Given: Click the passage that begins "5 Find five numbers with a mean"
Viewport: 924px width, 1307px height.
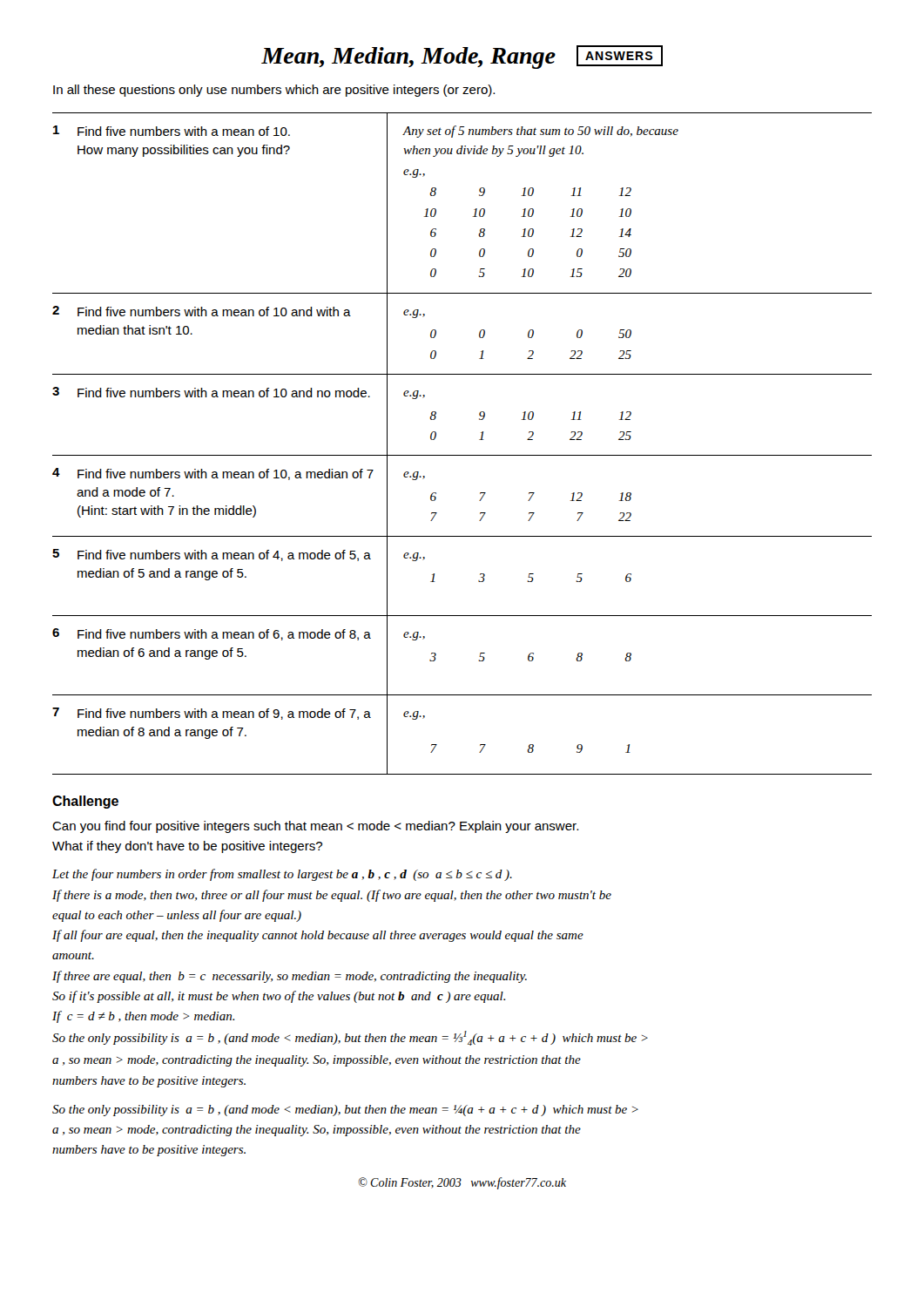Looking at the screenshot, I should pos(462,576).
